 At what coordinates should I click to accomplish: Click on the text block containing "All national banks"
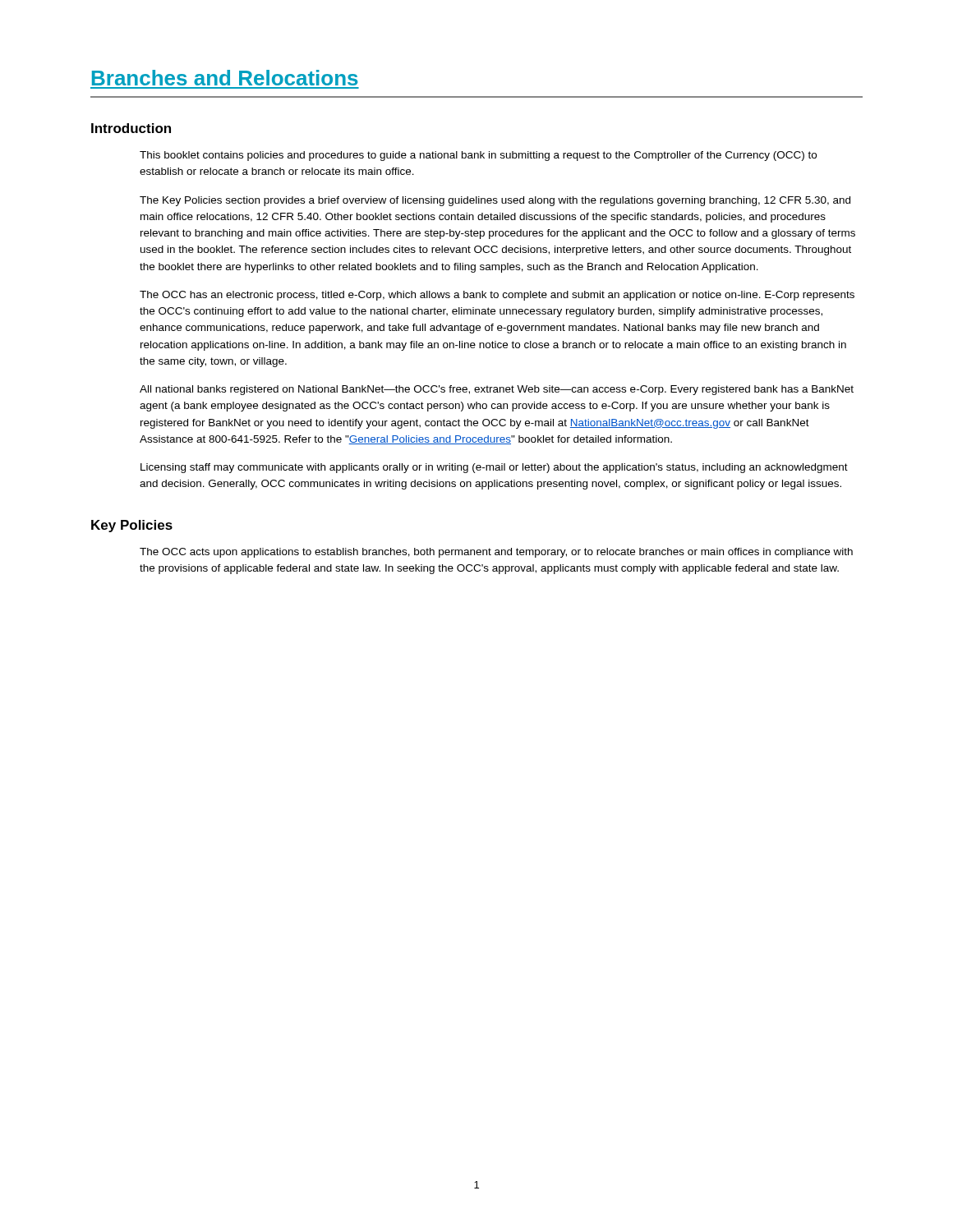point(497,414)
